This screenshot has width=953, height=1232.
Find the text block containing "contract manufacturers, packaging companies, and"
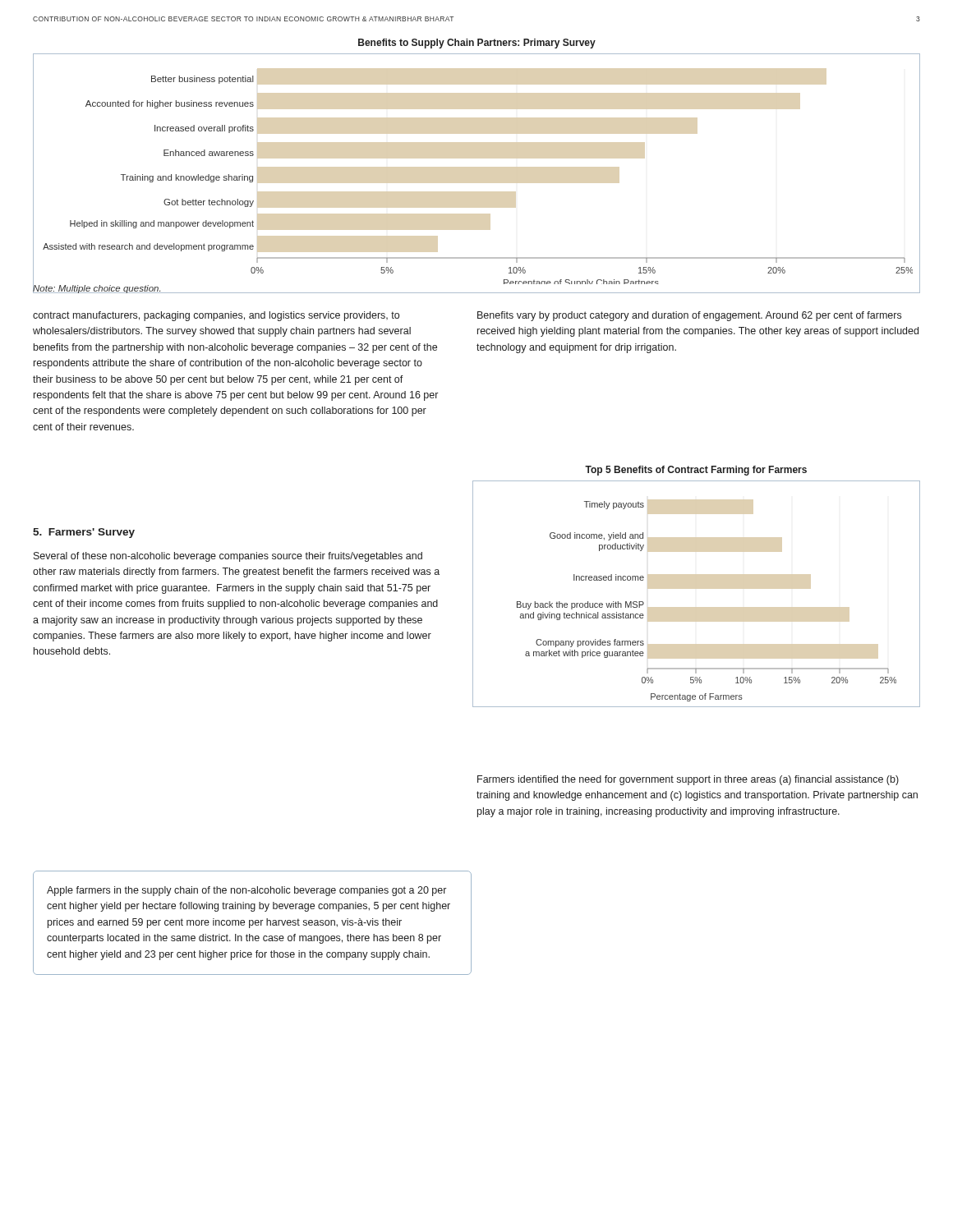236,371
